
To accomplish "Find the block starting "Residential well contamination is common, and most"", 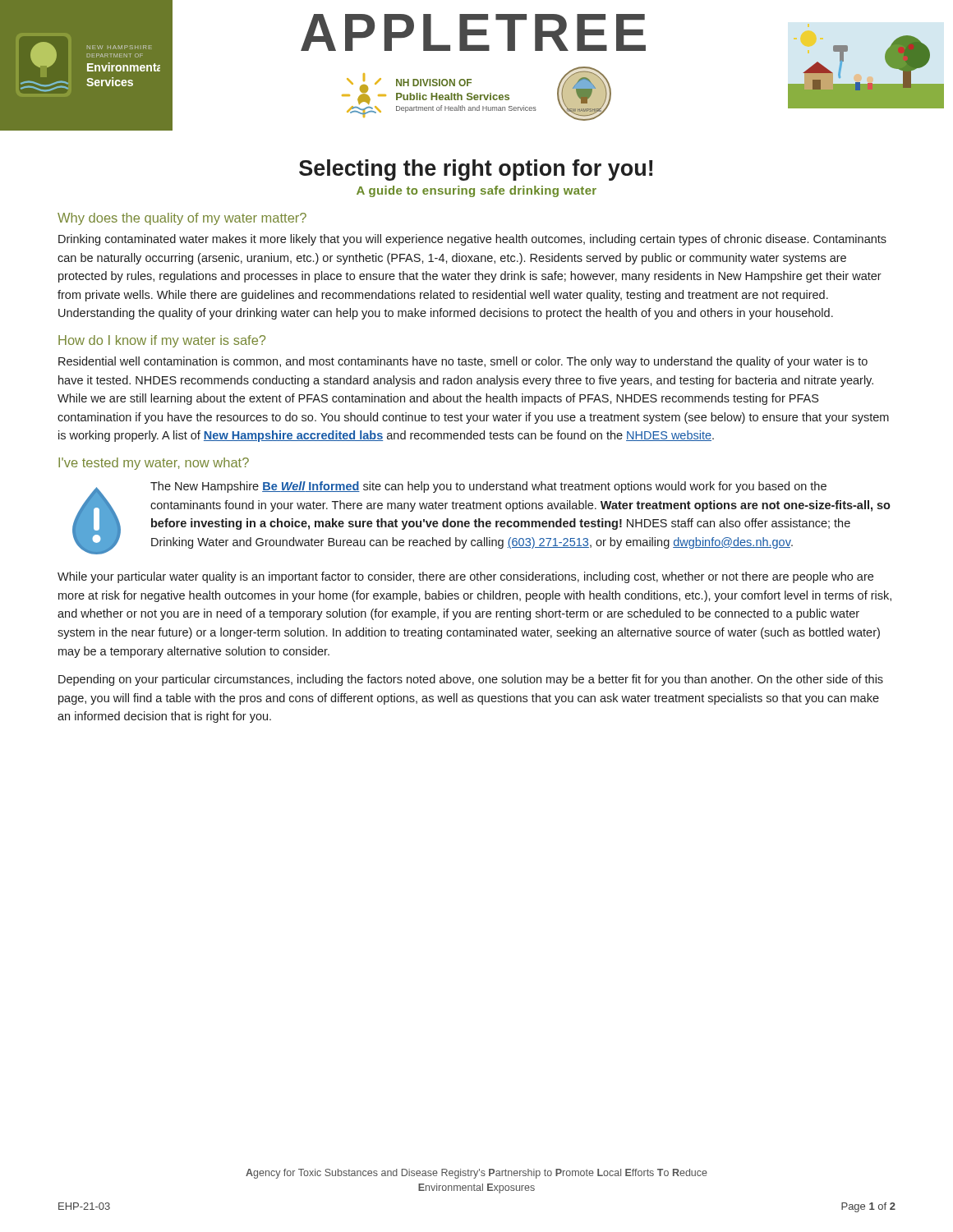I will coord(473,399).
